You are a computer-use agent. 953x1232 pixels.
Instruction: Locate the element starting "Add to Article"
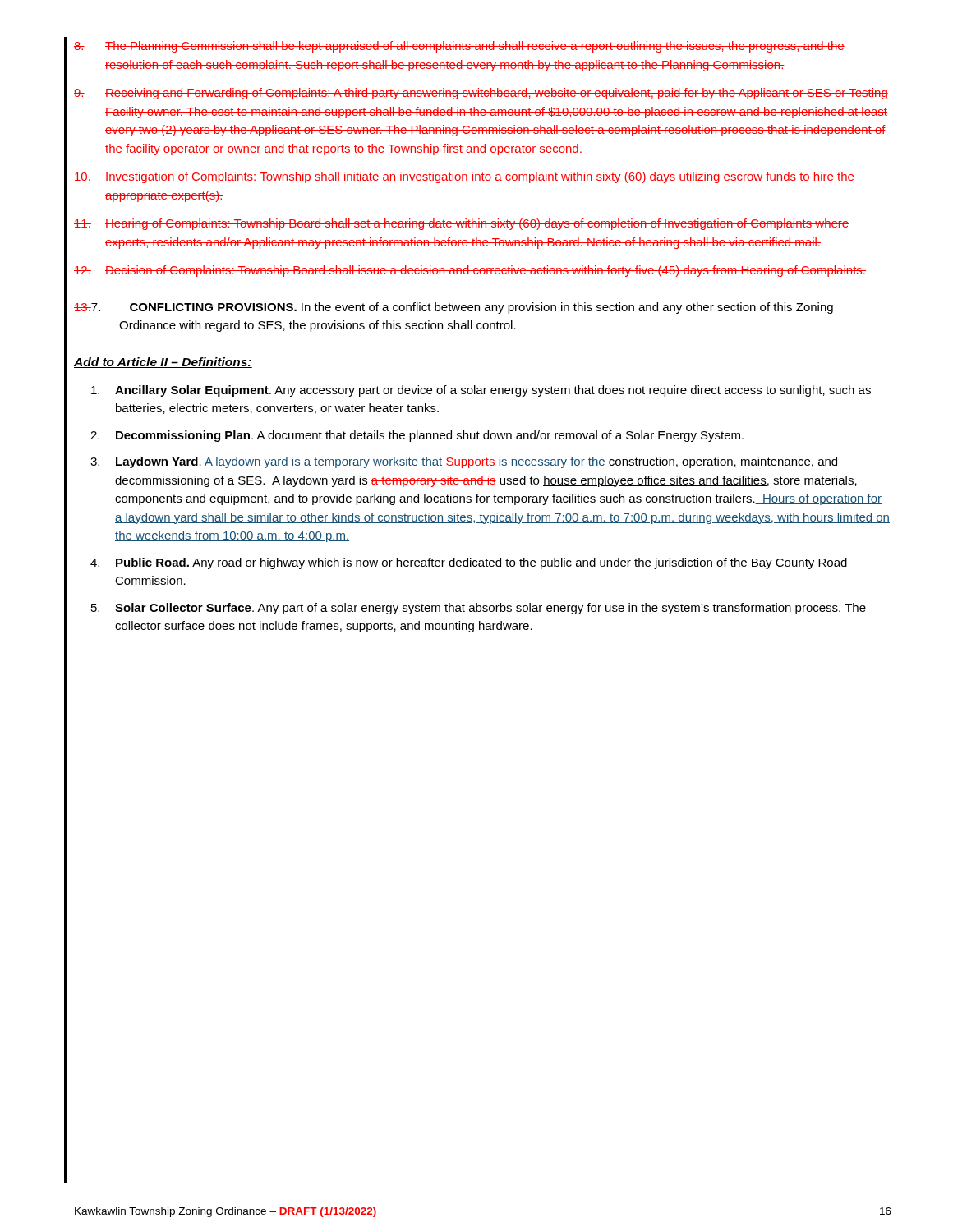[x=163, y=361]
